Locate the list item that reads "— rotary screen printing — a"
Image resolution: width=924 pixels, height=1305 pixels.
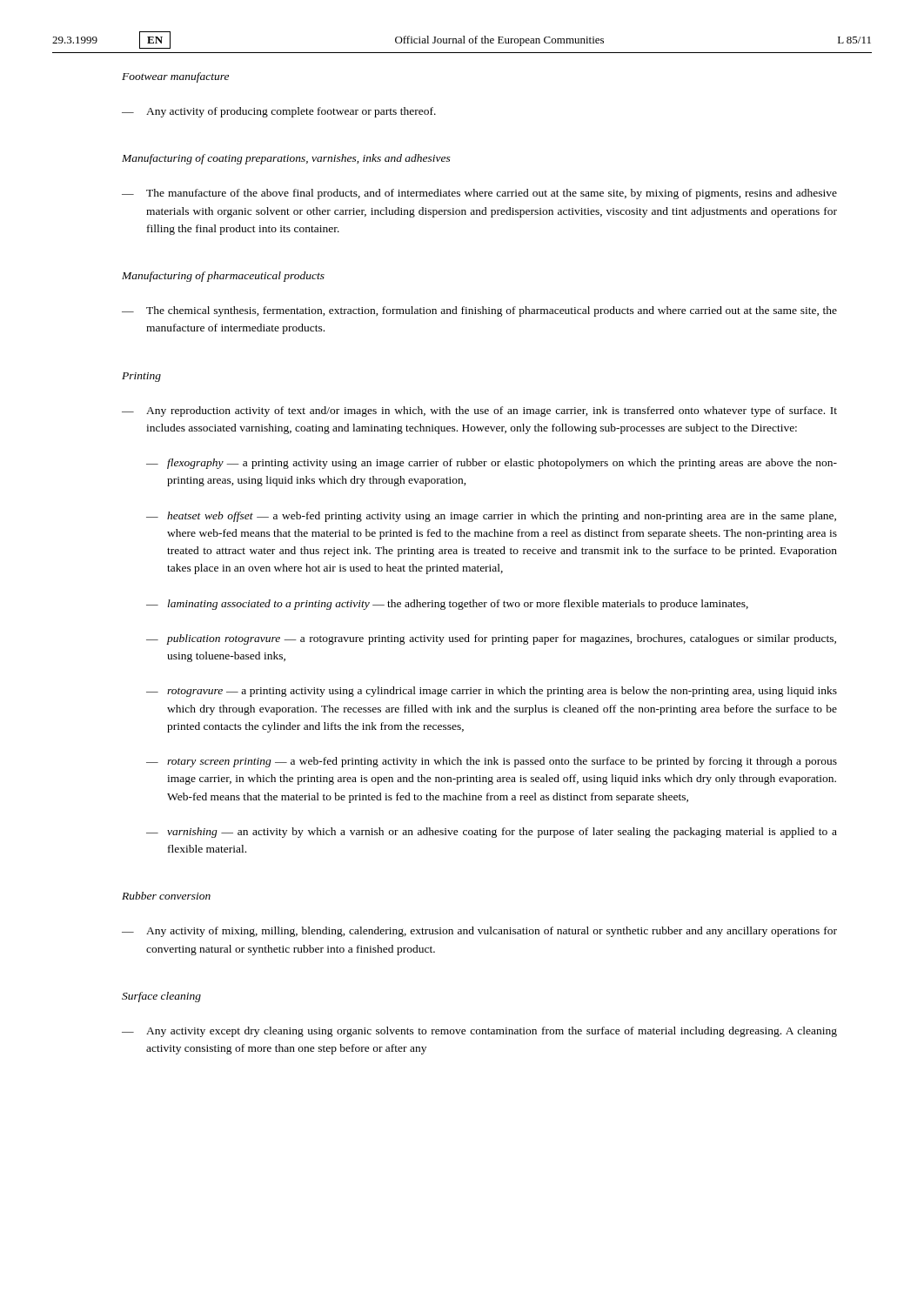coord(492,779)
